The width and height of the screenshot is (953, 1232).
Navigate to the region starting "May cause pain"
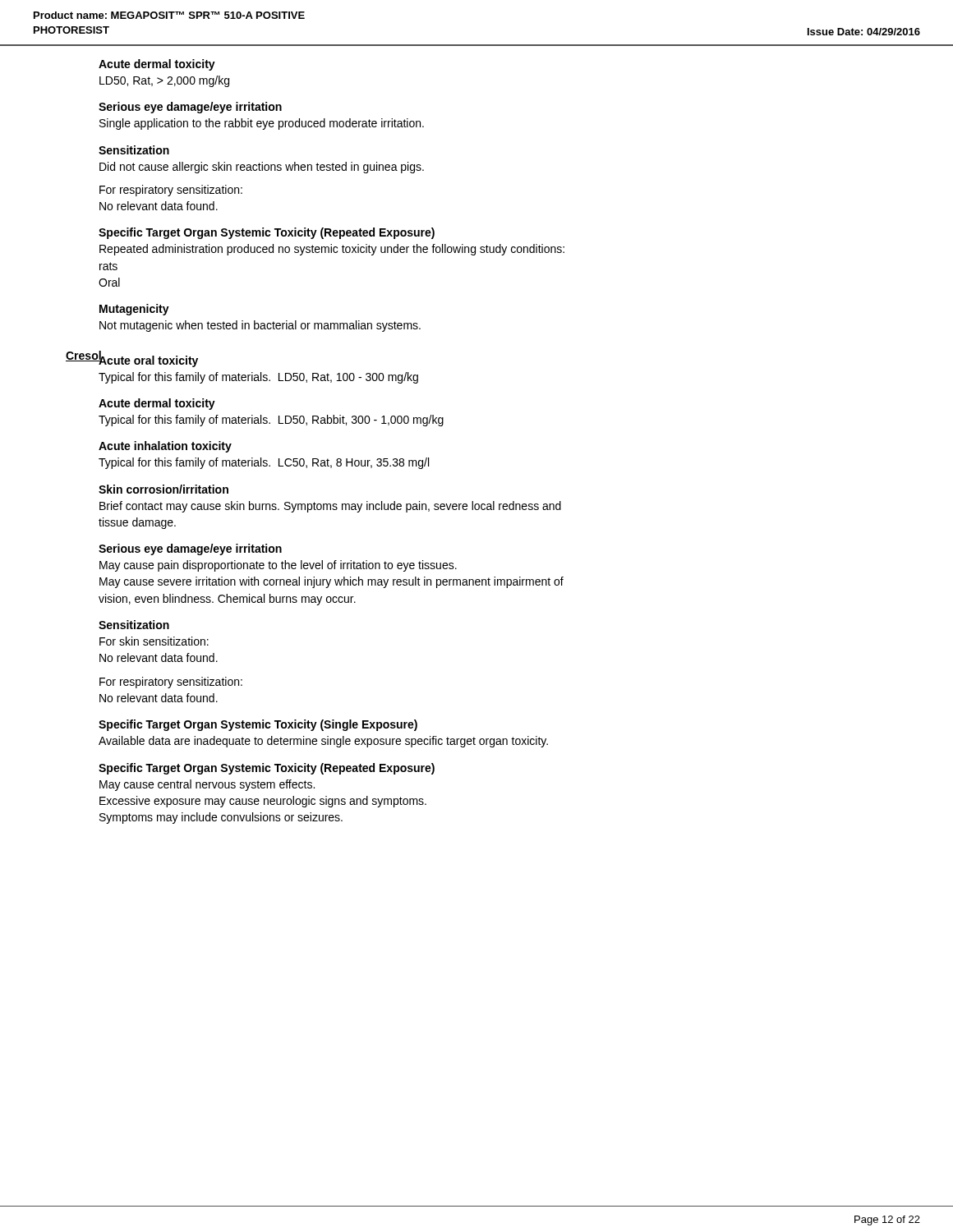(x=509, y=582)
